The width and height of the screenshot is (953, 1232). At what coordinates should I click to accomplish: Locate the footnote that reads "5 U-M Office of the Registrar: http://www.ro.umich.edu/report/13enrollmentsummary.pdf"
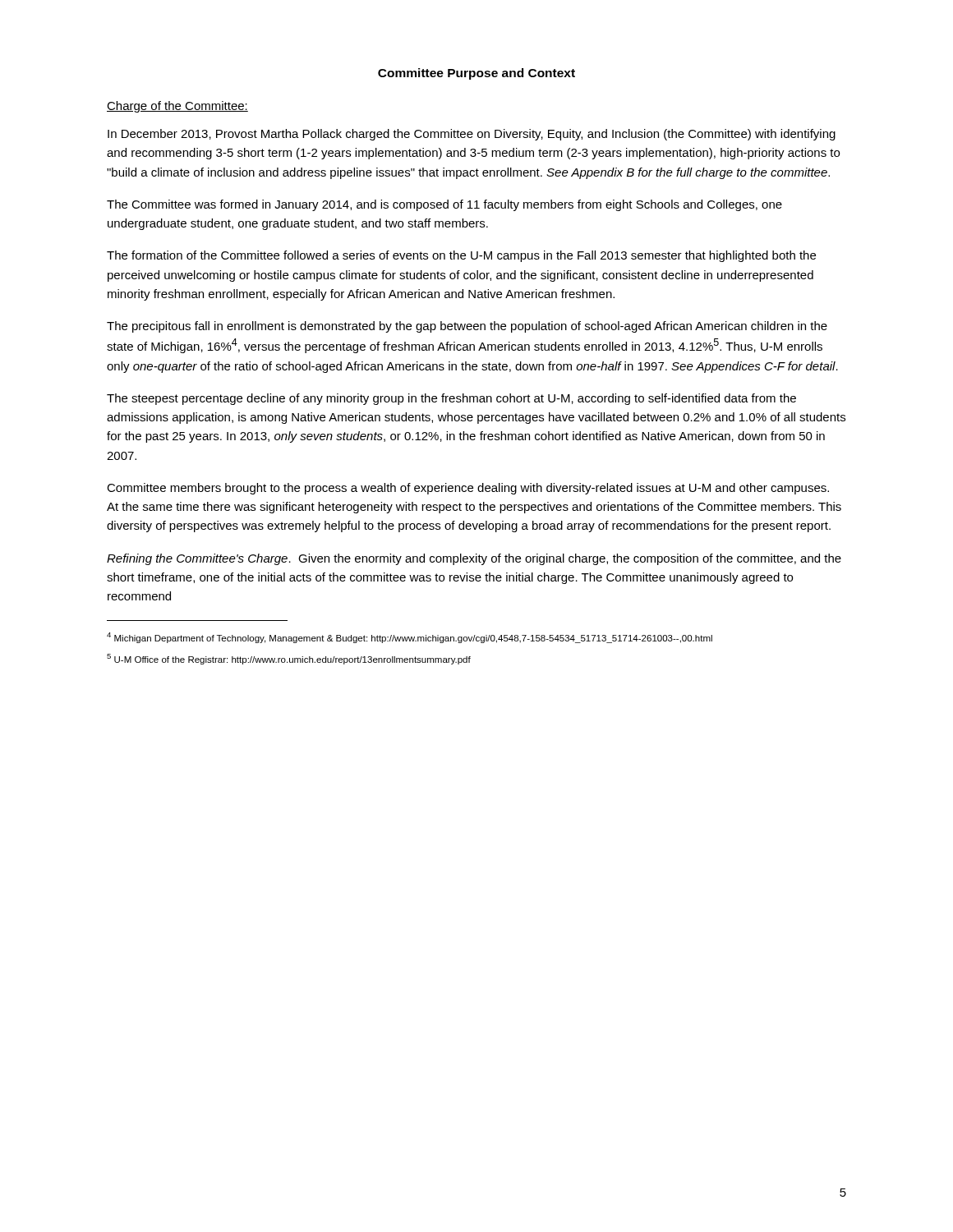[x=289, y=658]
